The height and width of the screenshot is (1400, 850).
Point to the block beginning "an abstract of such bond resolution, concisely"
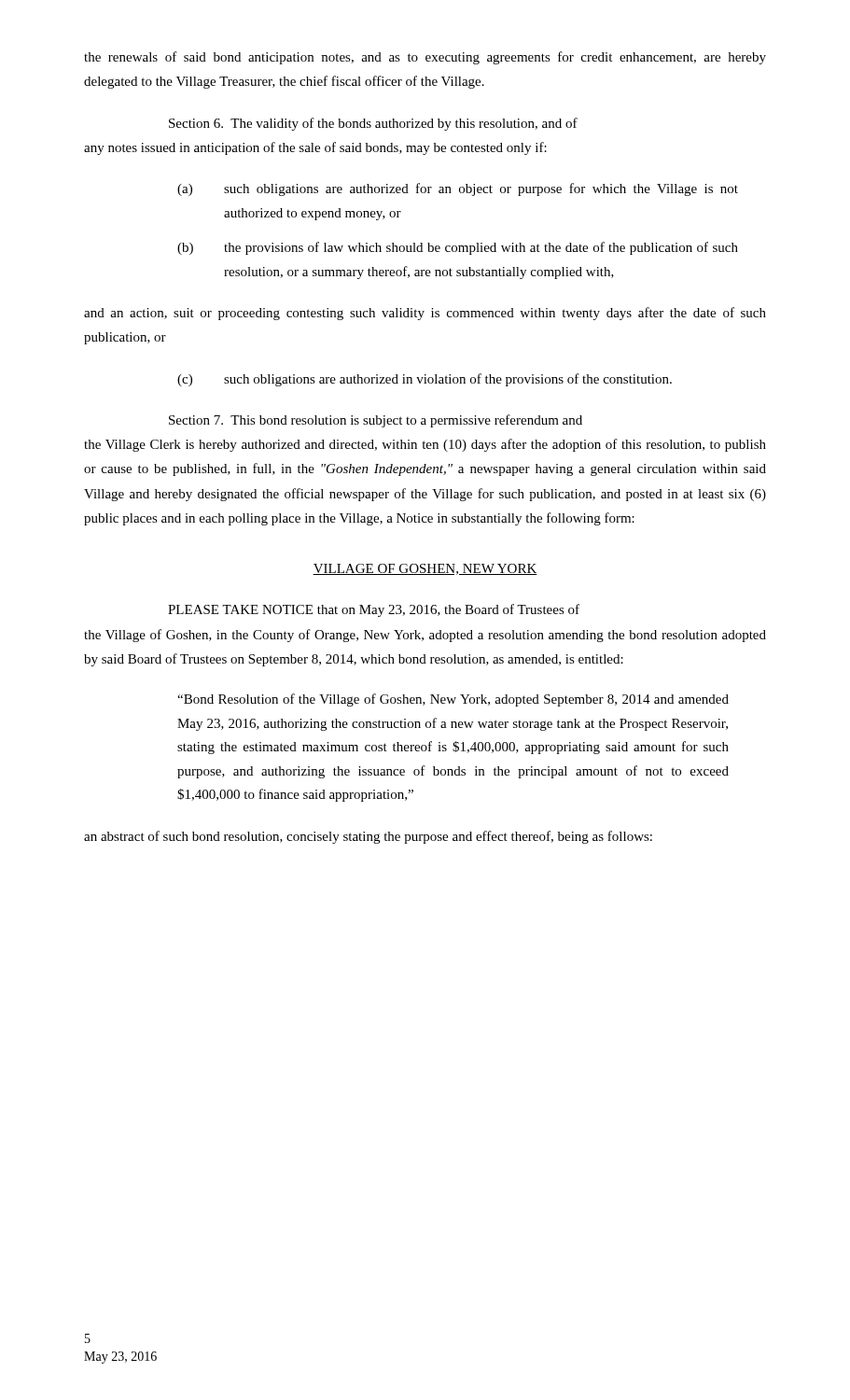[369, 836]
